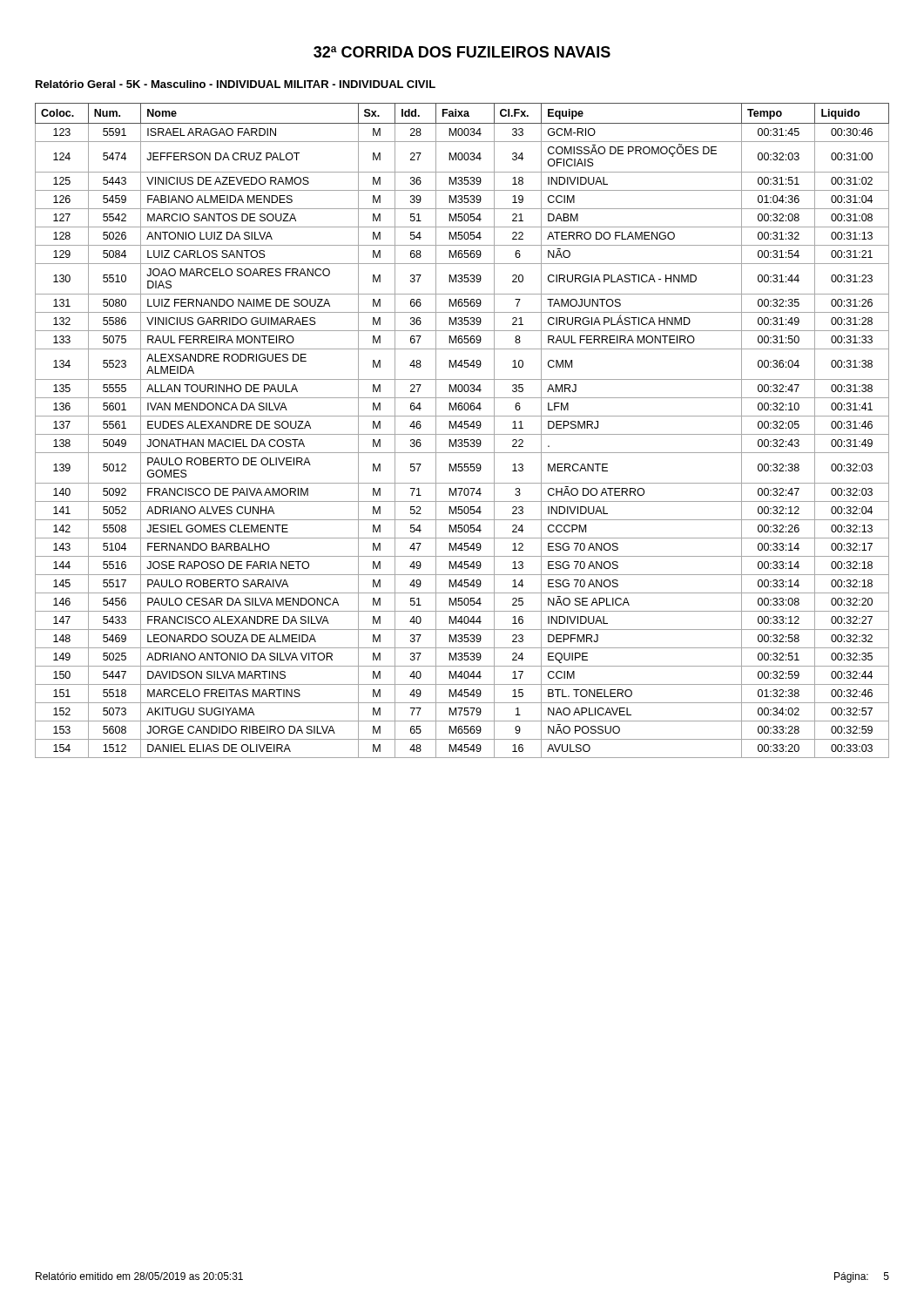Find the section header containing "Relatório Geral - 5K"
This screenshot has width=924, height=1307.
[x=235, y=84]
